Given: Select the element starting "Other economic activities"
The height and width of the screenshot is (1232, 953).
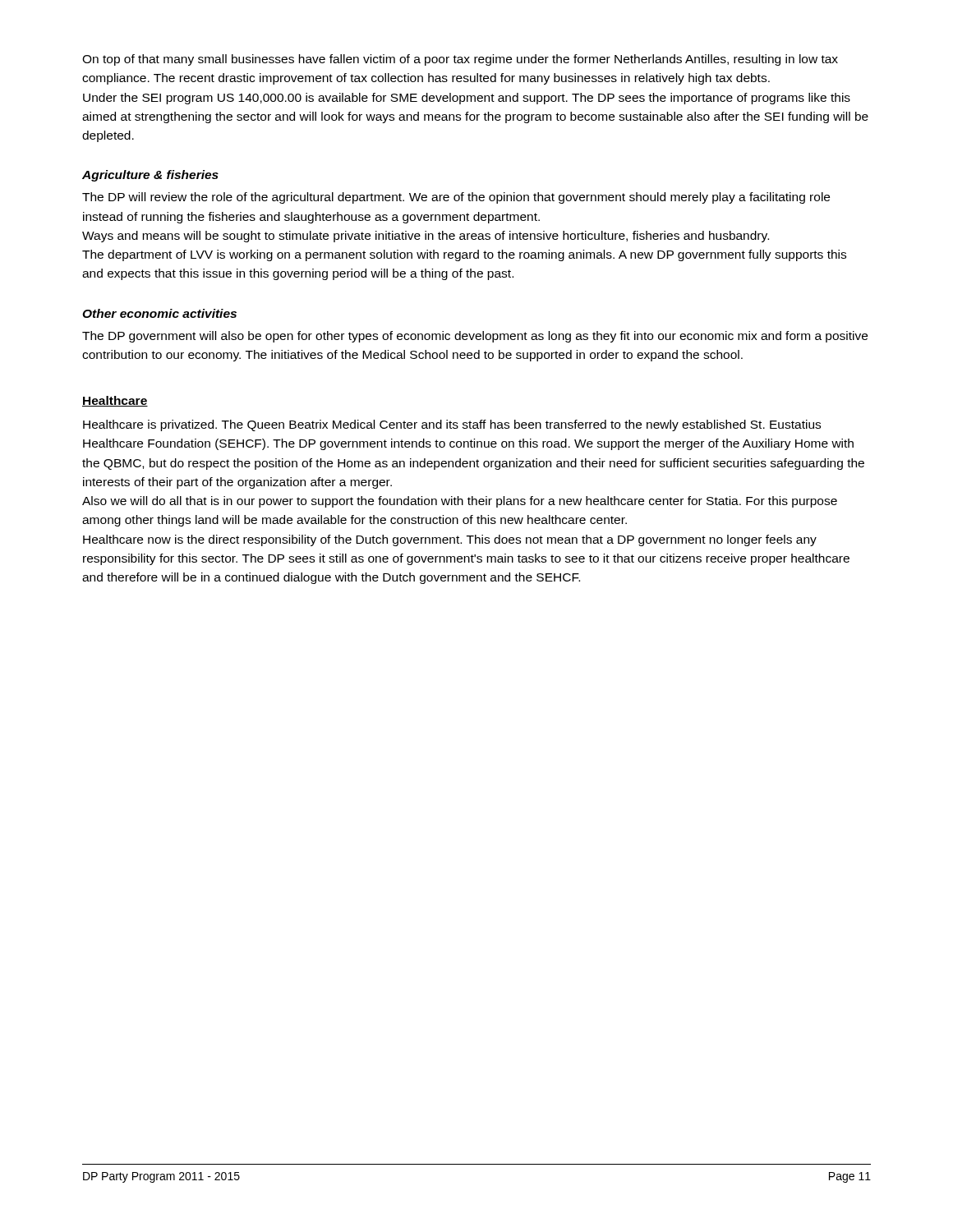Looking at the screenshot, I should (x=160, y=313).
